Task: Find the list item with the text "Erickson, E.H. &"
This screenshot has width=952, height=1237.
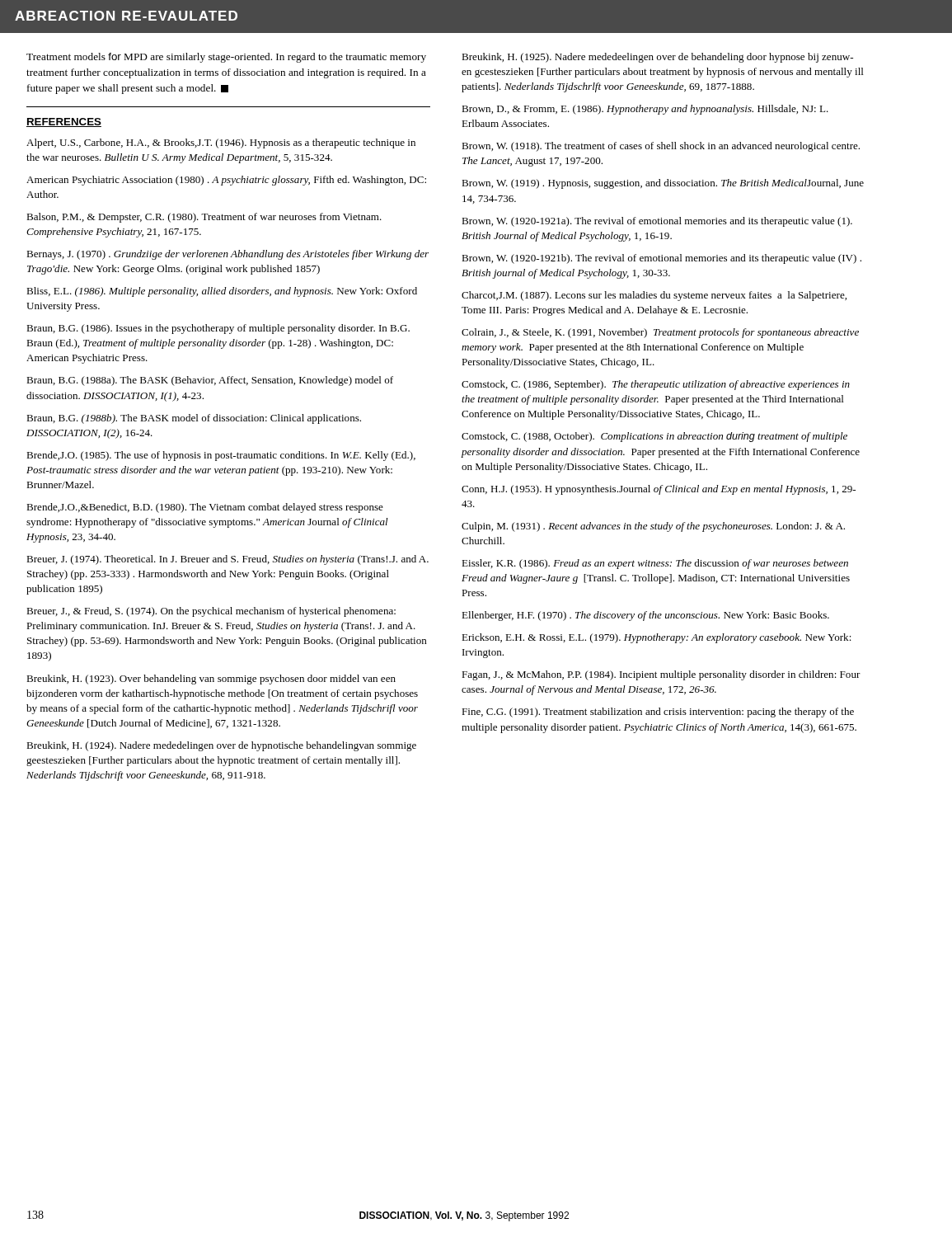Action: [657, 645]
